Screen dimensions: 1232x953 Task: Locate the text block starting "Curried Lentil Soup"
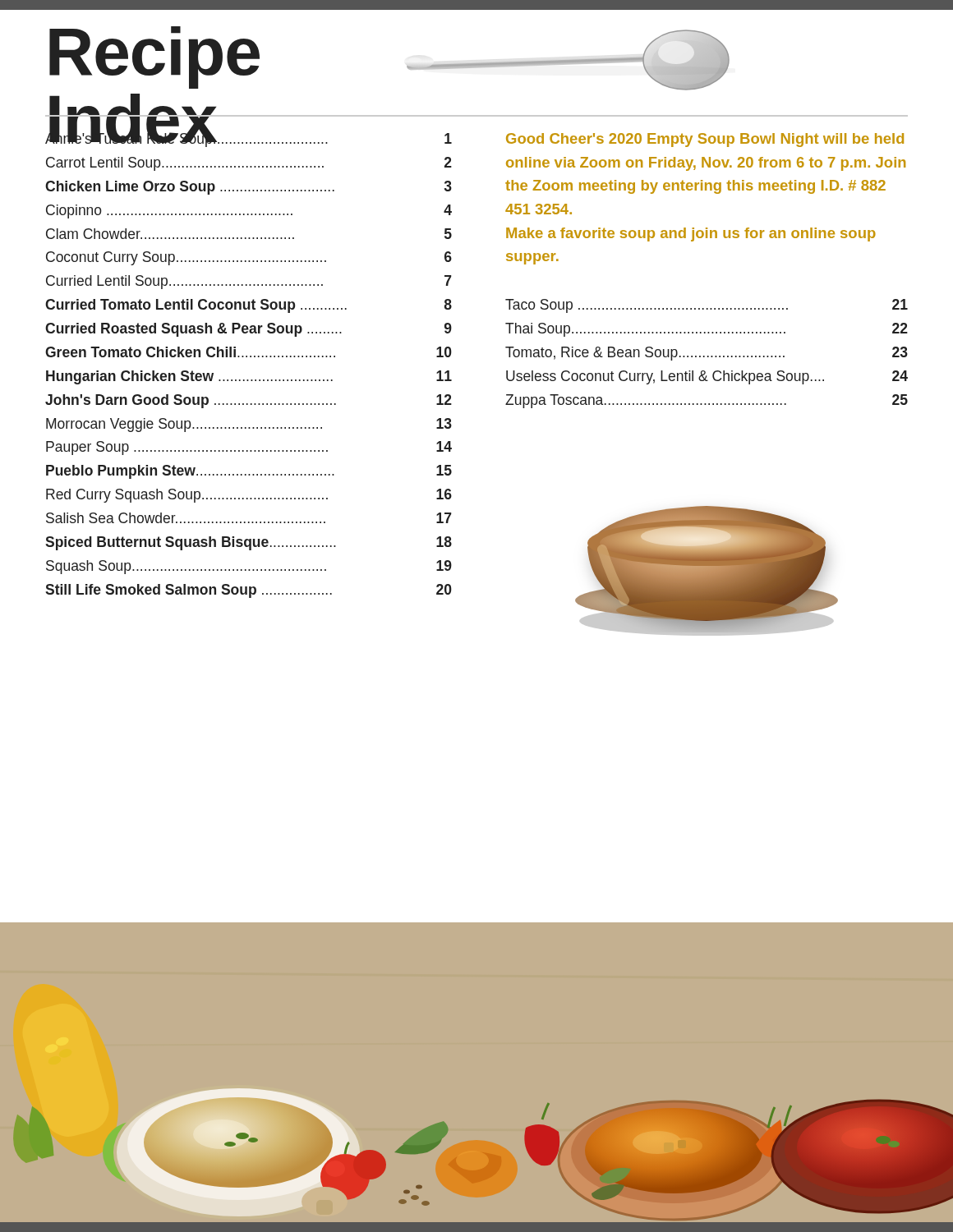248,281
